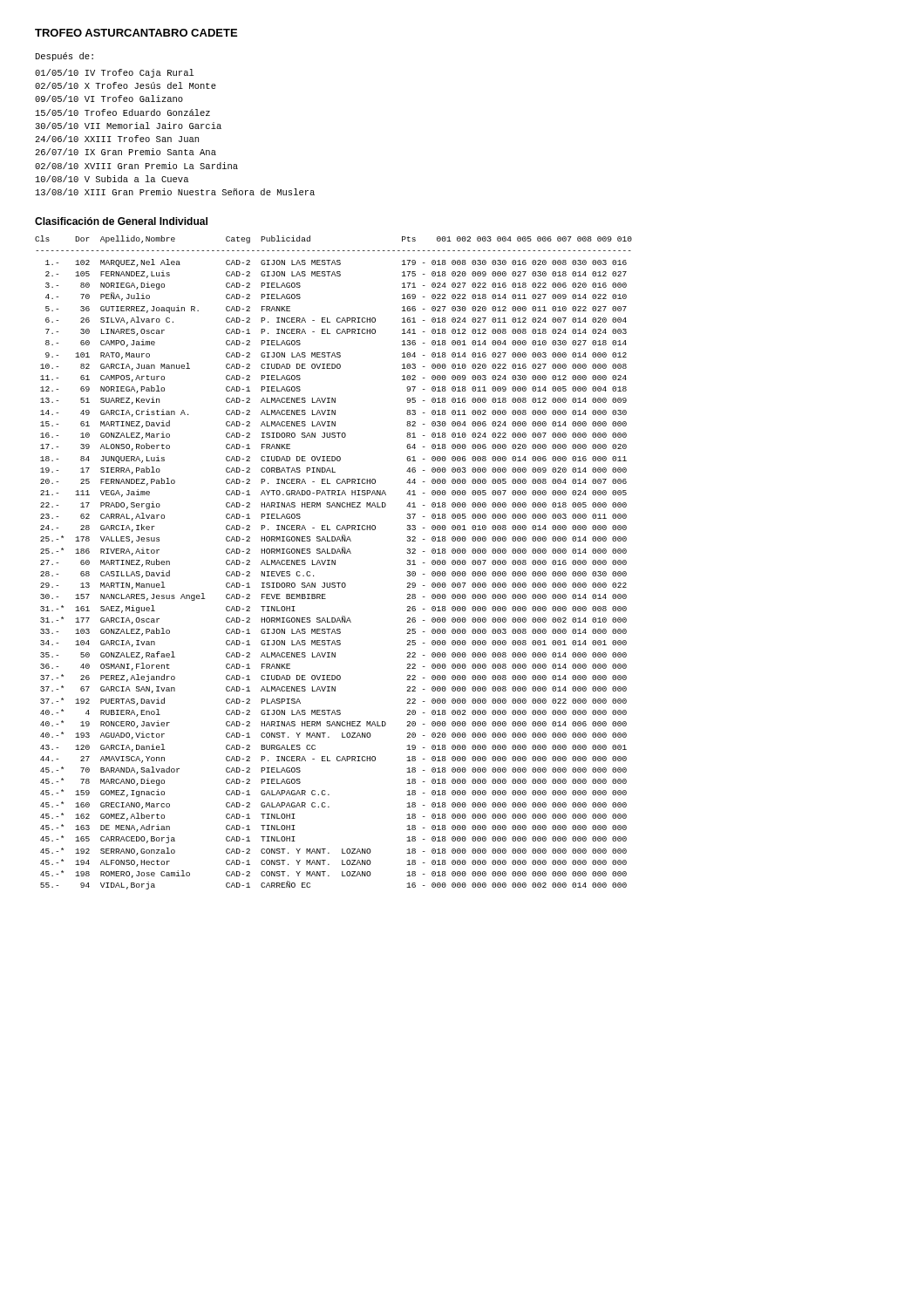Find "24/06/10 XXIII Trofeo San Juan" on this page

[117, 140]
